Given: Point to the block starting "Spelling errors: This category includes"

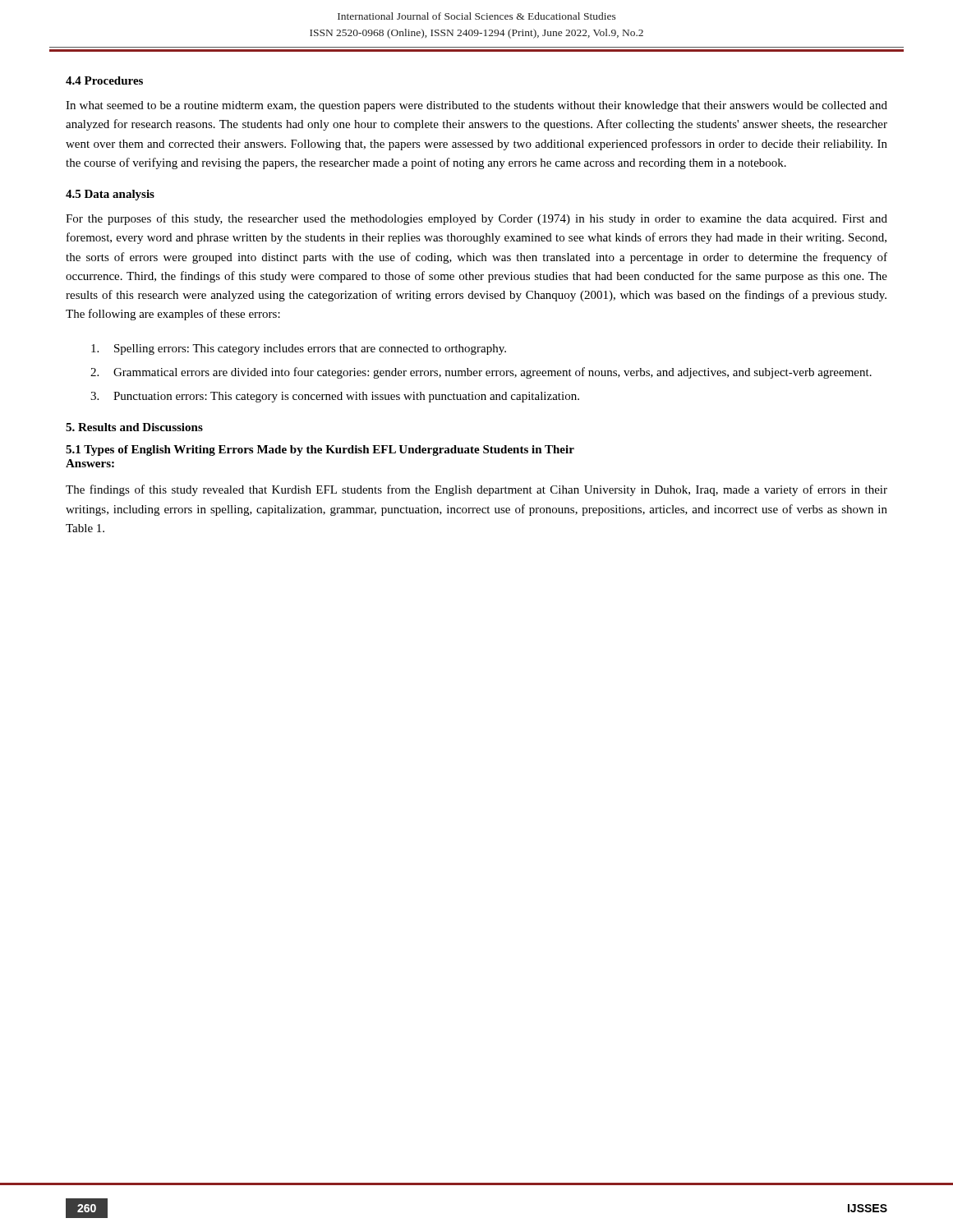Looking at the screenshot, I should pos(299,348).
